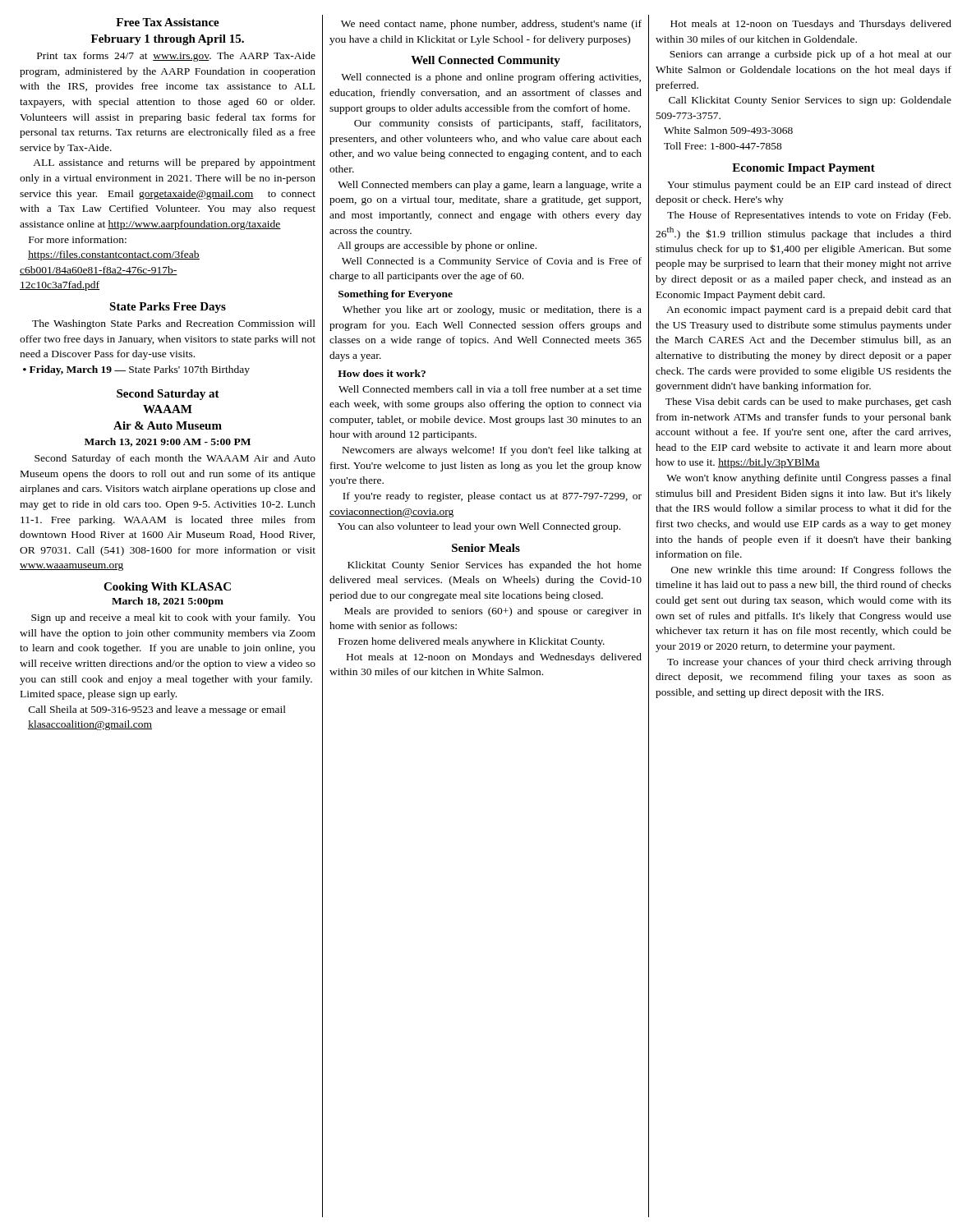Locate the block of text that opens with "We need contact name, phone number,"
953x1232 pixels.
coord(486,31)
